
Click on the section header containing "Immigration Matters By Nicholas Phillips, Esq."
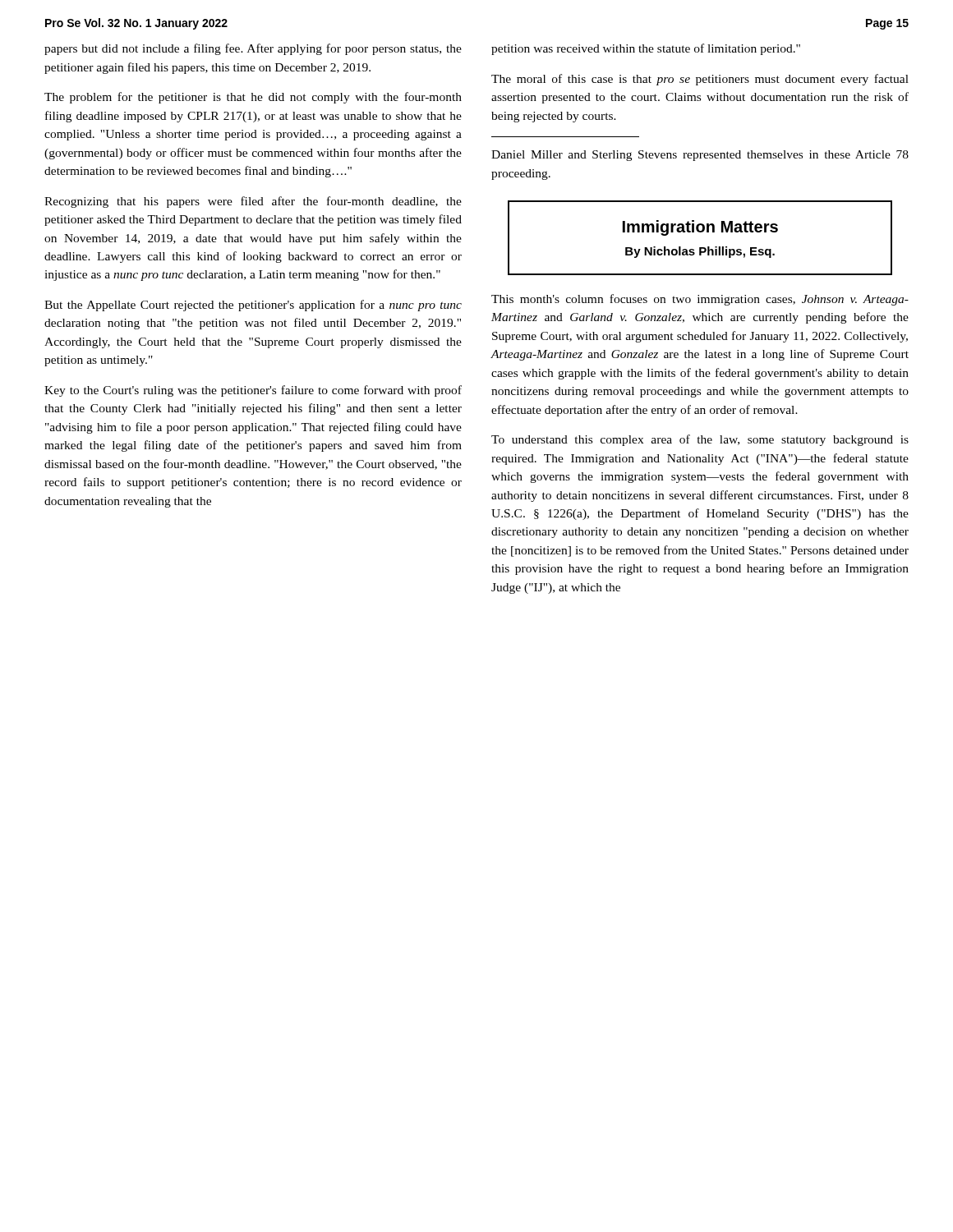point(700,238)
